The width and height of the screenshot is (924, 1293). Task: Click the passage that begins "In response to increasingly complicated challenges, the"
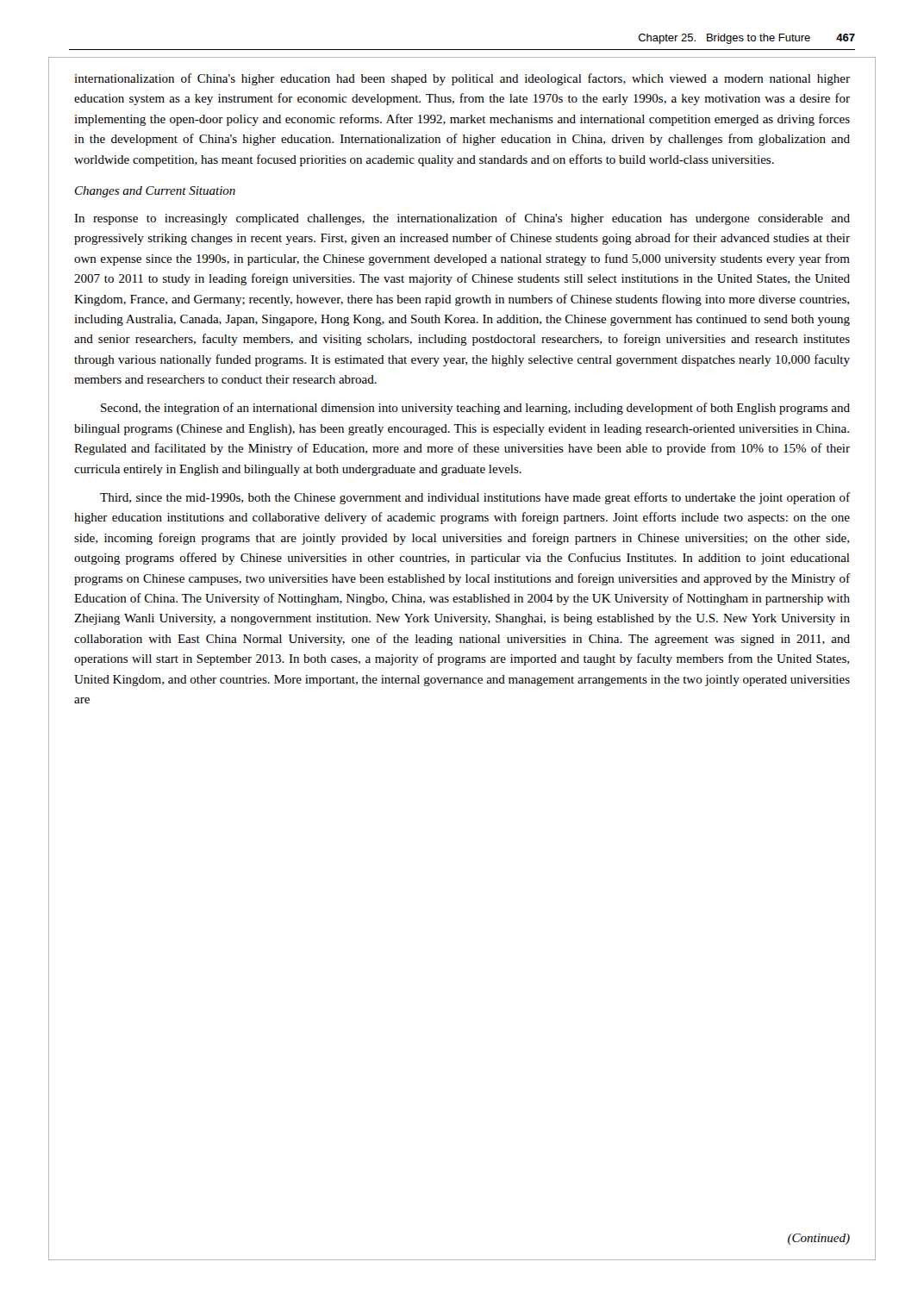pos(462,299)
